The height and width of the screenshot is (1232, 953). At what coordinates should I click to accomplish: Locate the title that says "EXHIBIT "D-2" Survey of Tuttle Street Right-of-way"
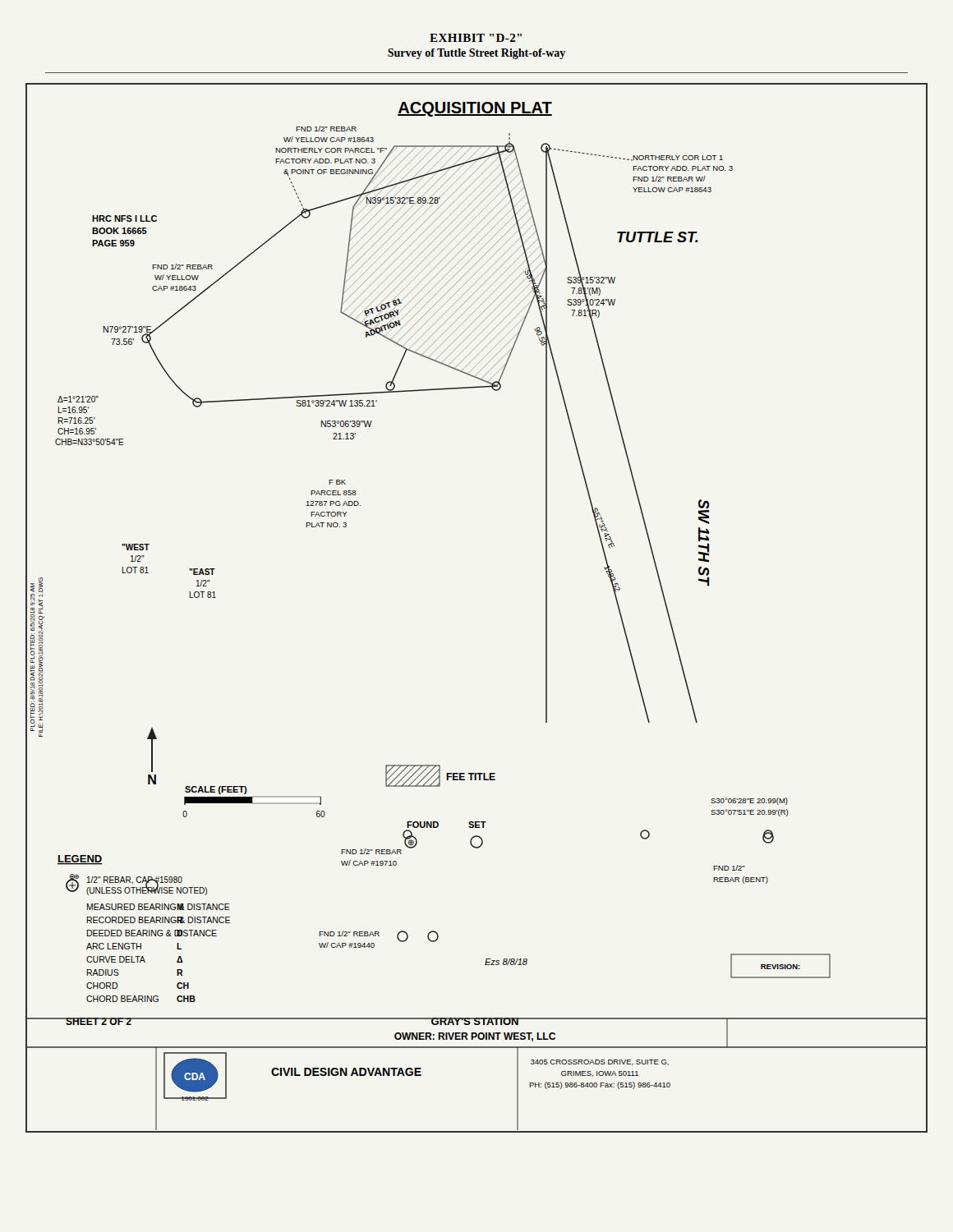tap(476, 46)
